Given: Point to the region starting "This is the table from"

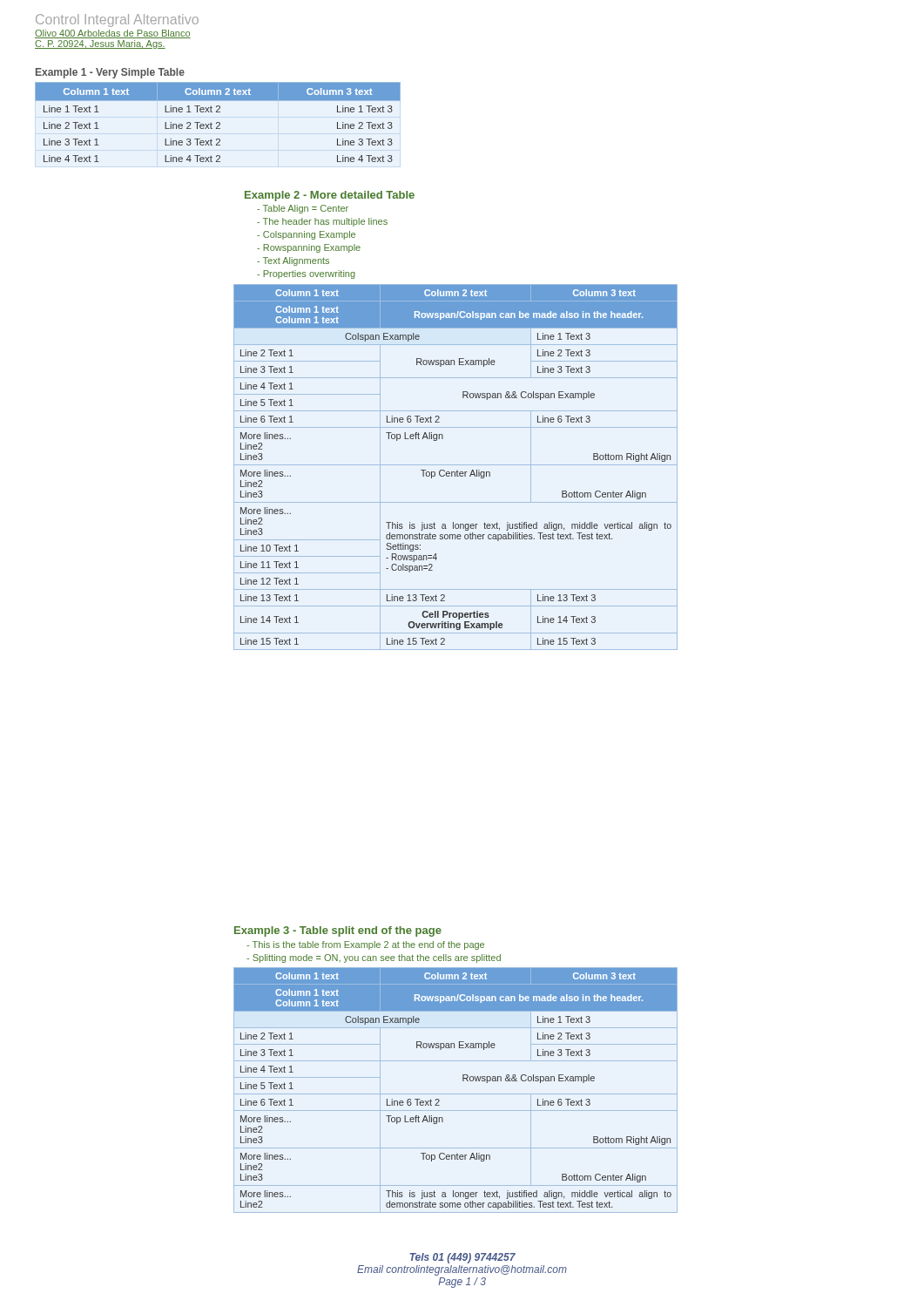Looking at the screenshot, I should 366,945.
